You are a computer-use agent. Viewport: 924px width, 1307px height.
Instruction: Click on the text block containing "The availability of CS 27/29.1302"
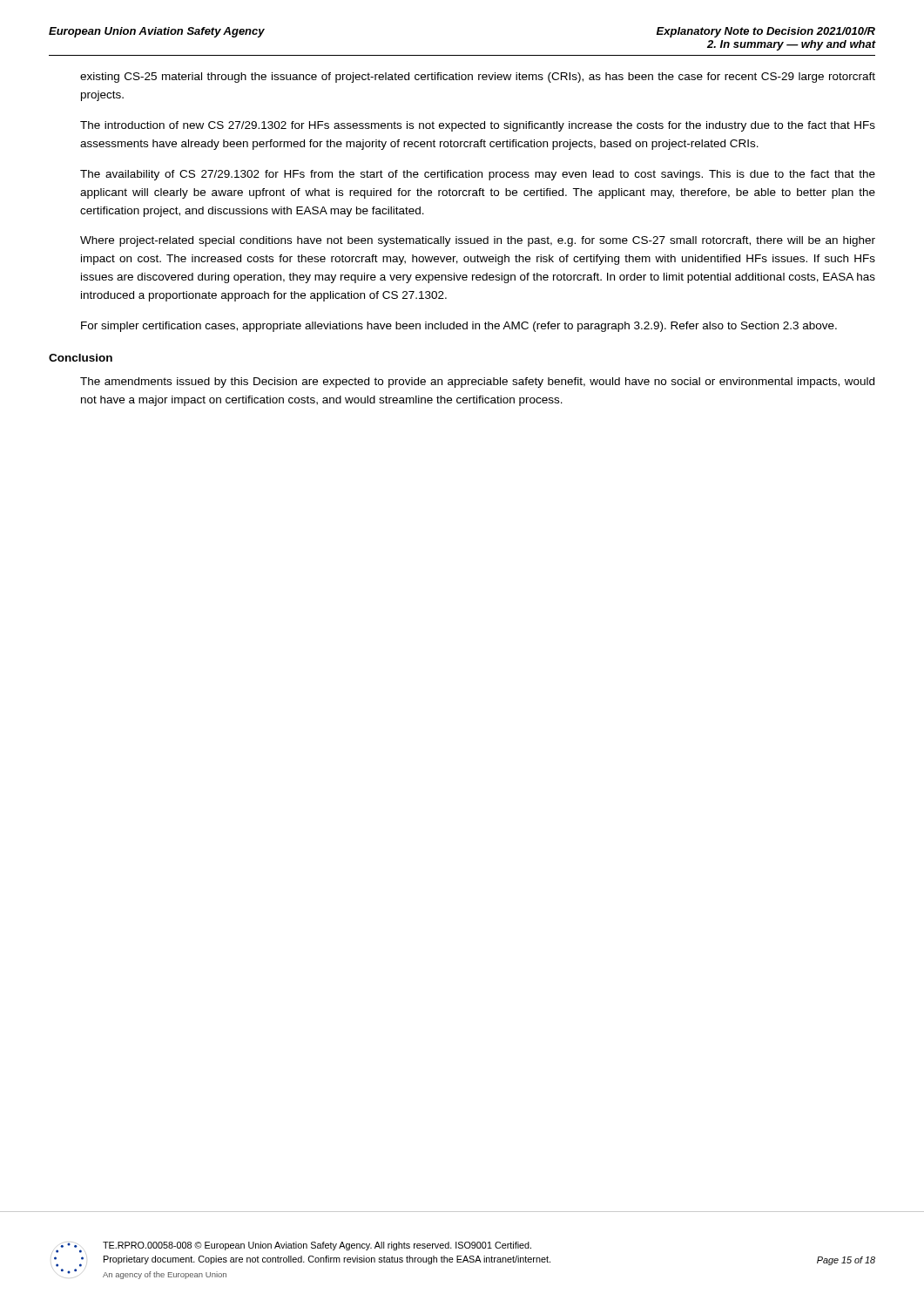478,192
